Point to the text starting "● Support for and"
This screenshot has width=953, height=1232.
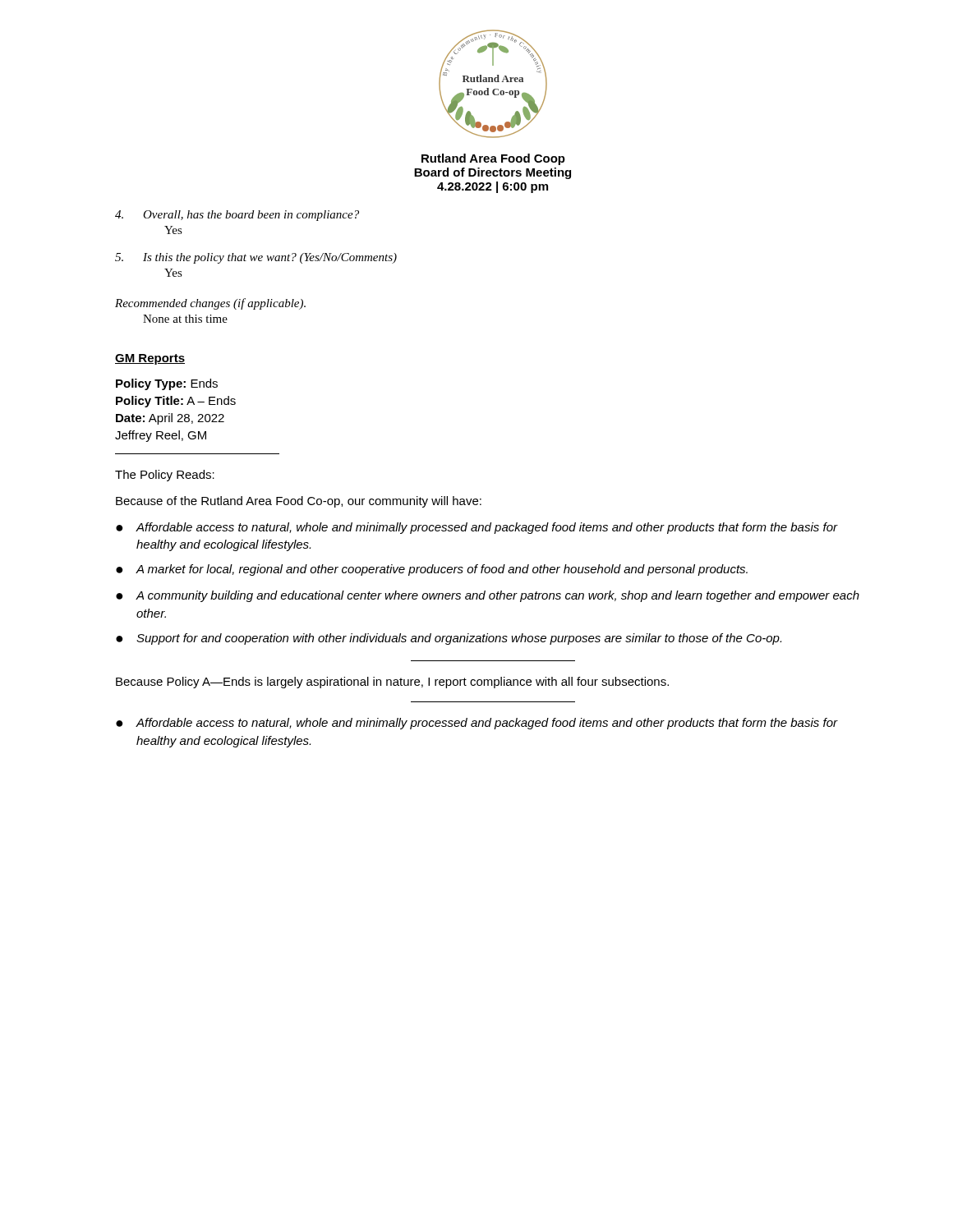449,639
